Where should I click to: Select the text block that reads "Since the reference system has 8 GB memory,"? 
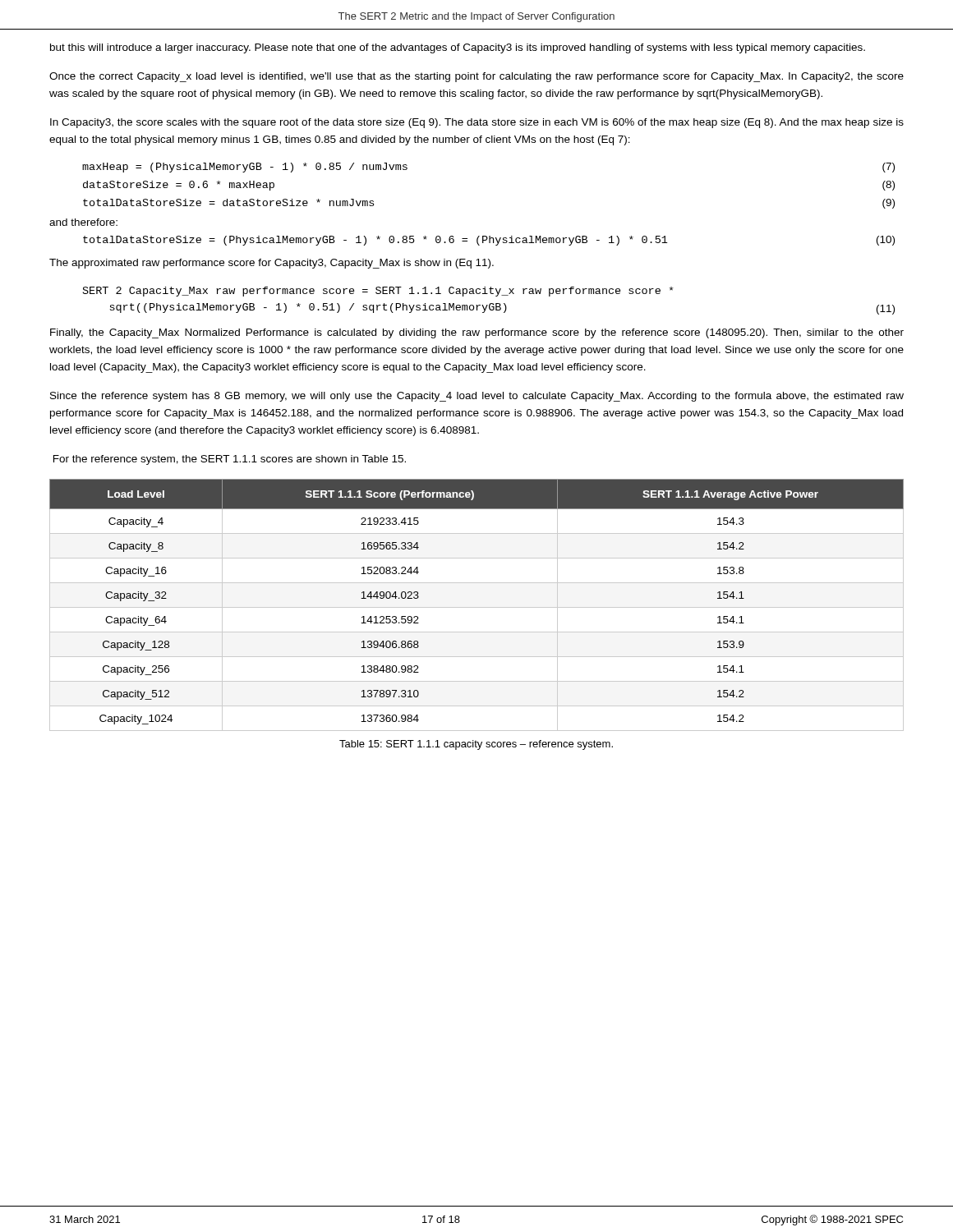(x=476, y=413)
